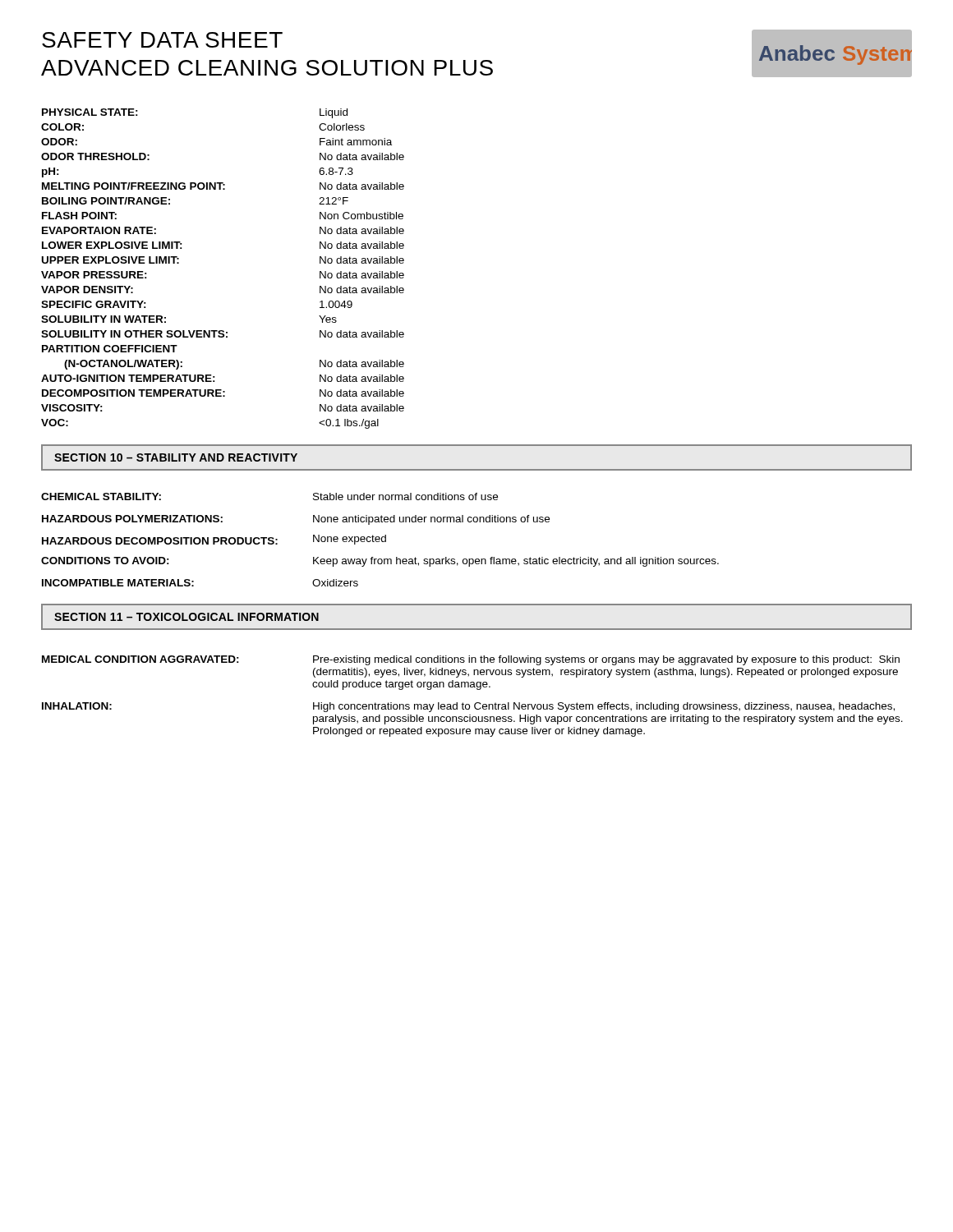
Task: Click on the text starting "HAZARDOUS DECOMPOSITION PRODUCTS: None"
Action: [214, 540]
